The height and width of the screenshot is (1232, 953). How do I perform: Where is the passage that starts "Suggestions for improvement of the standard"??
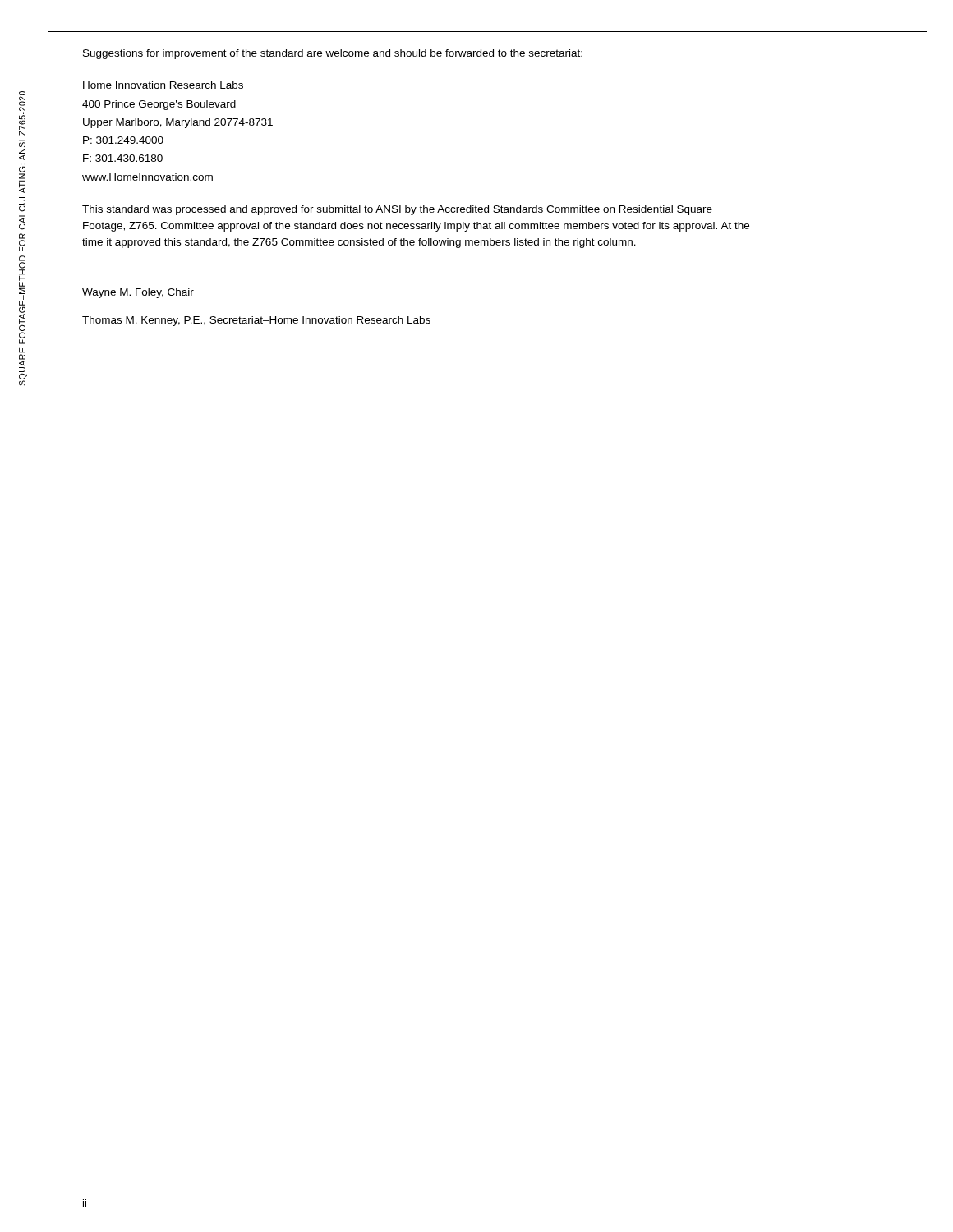[419, 54]
